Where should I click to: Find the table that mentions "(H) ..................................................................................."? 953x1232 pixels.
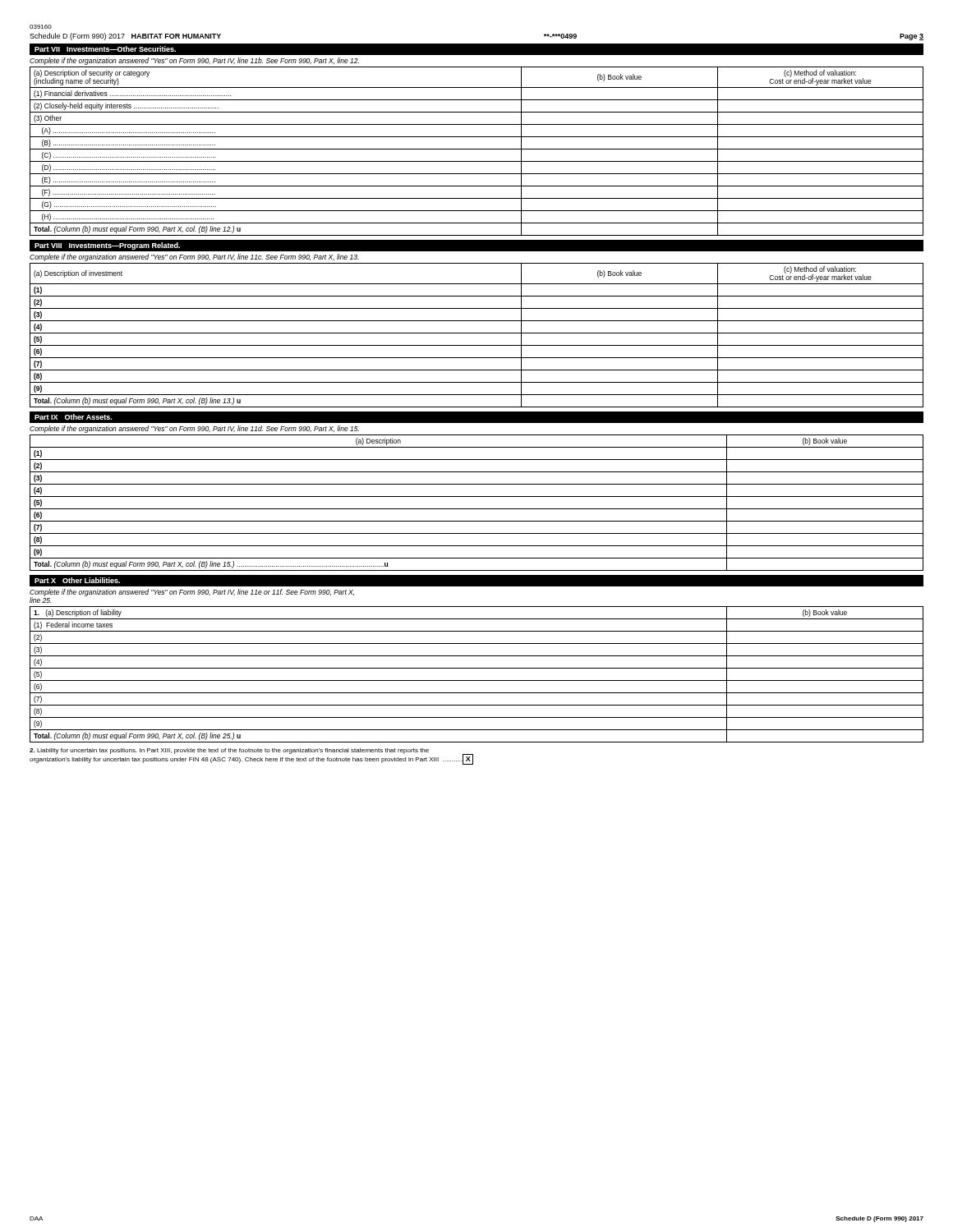pyautogui.click(x=476, y=151)
